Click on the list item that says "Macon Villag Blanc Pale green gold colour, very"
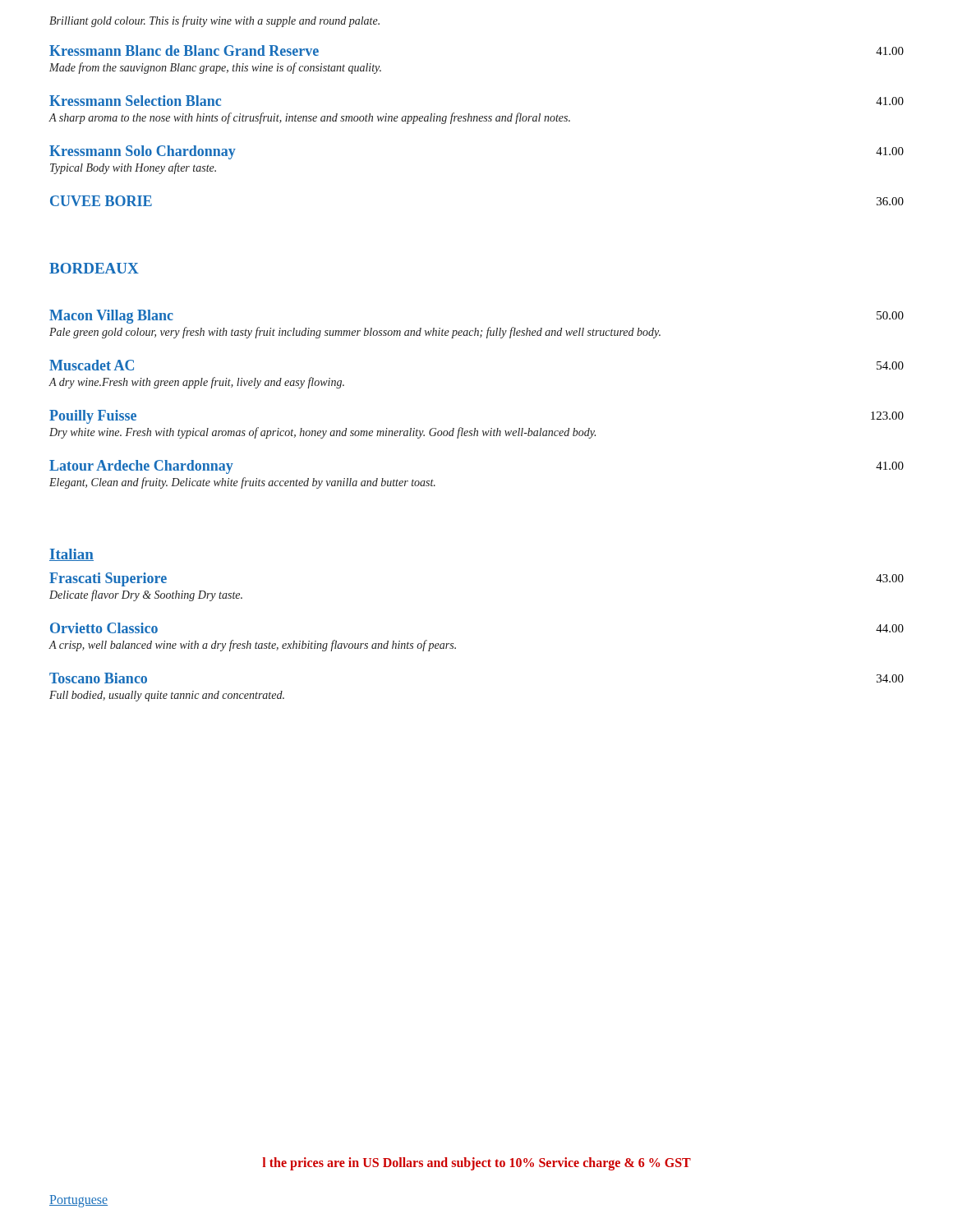Image resolution: width=953 pixels, height=1232 pixels. 476,323
